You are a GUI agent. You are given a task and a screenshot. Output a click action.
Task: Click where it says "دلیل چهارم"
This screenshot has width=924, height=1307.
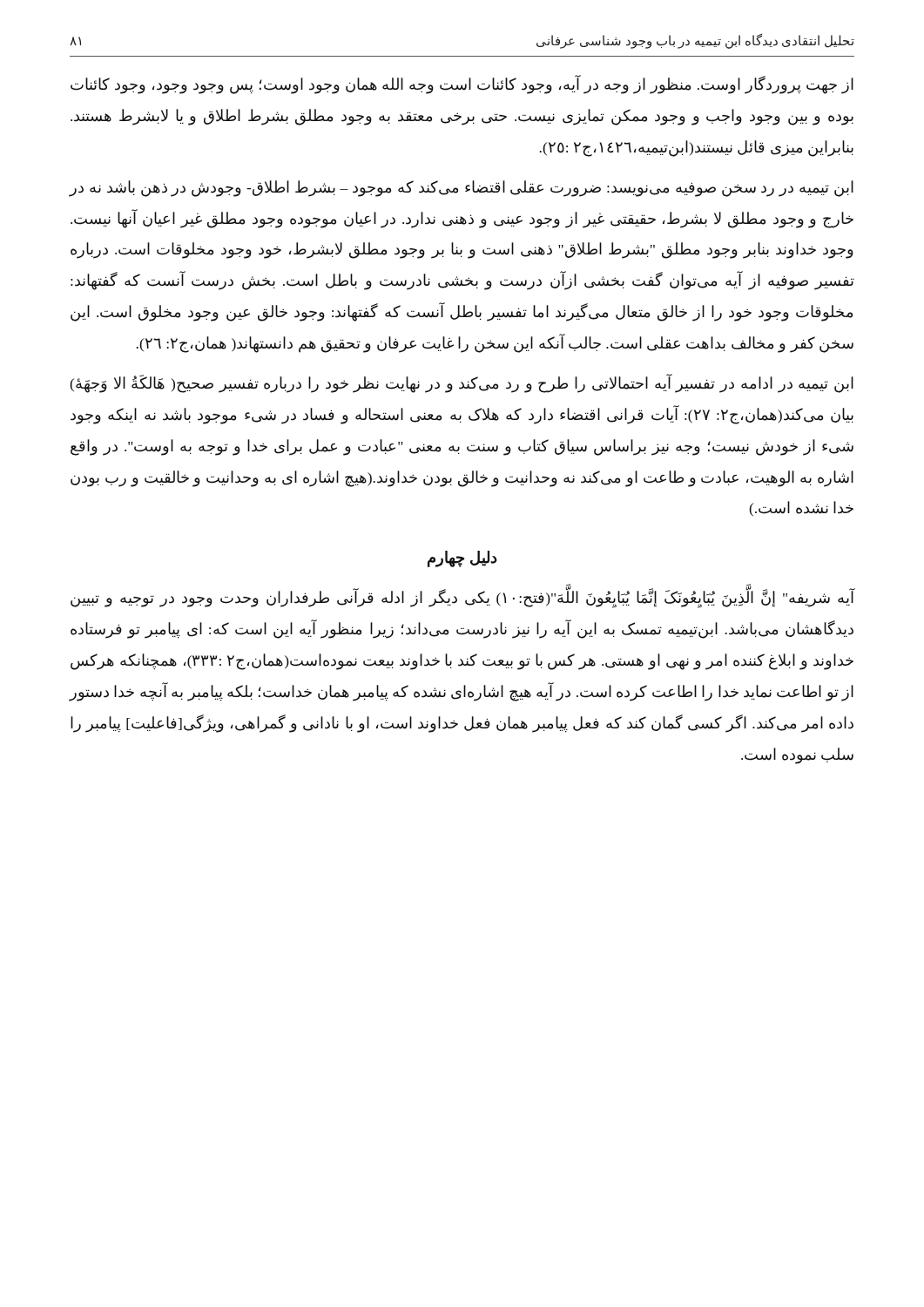click(x=462, y=558)
